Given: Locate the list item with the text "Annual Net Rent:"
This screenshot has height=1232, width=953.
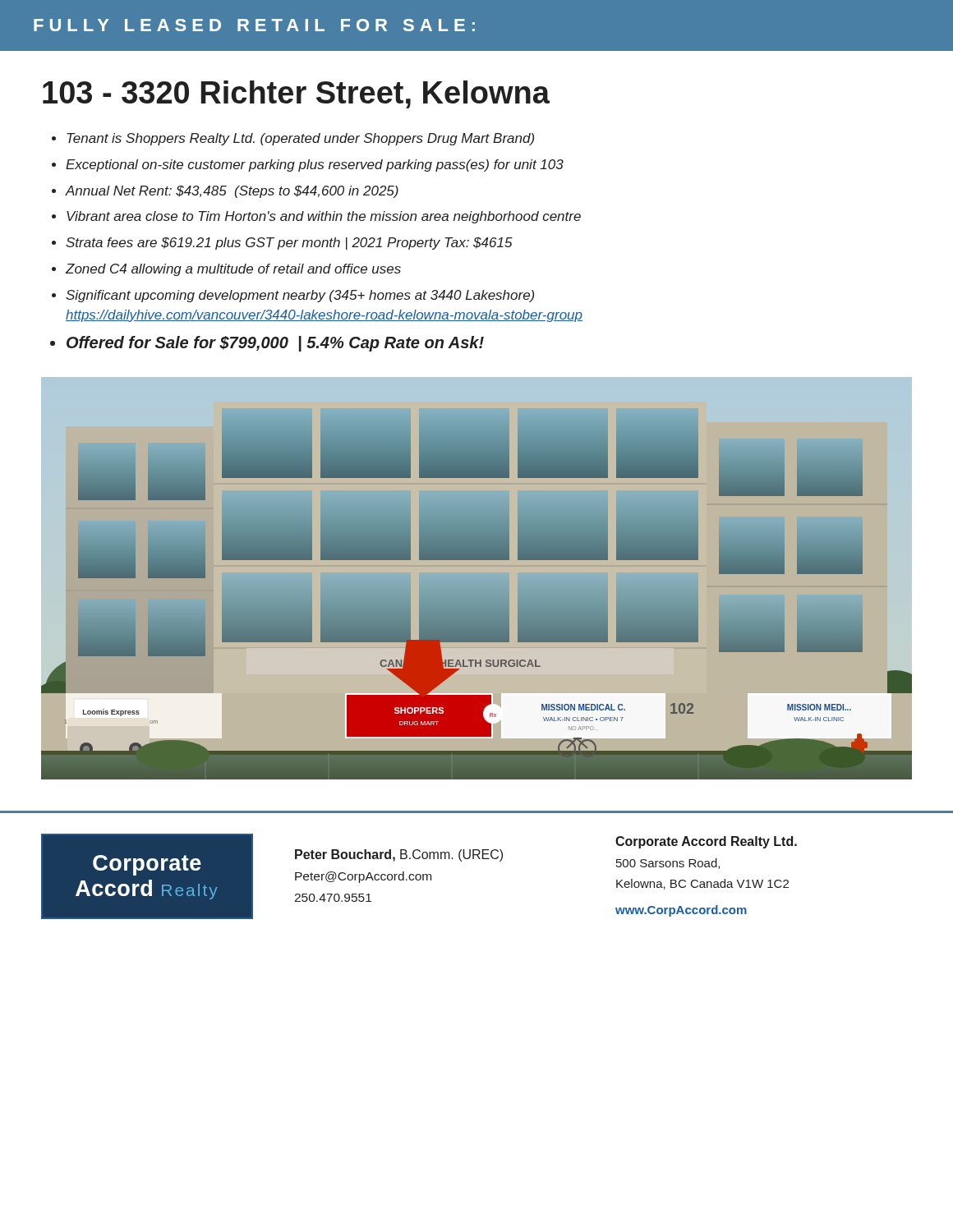Looking at the screenshot, I should (x=232, y=191).
